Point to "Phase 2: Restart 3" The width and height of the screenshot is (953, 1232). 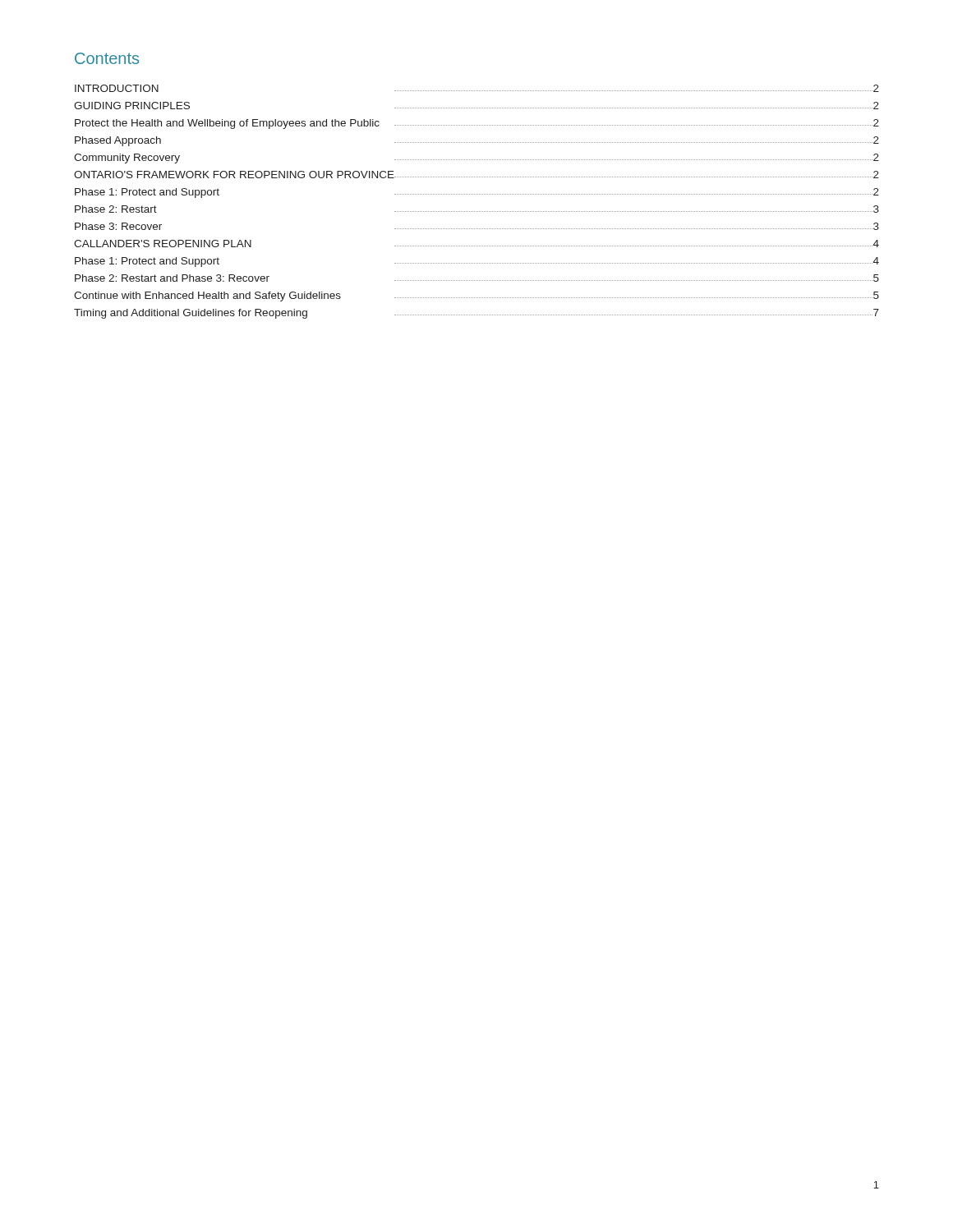tap(476, 209)
